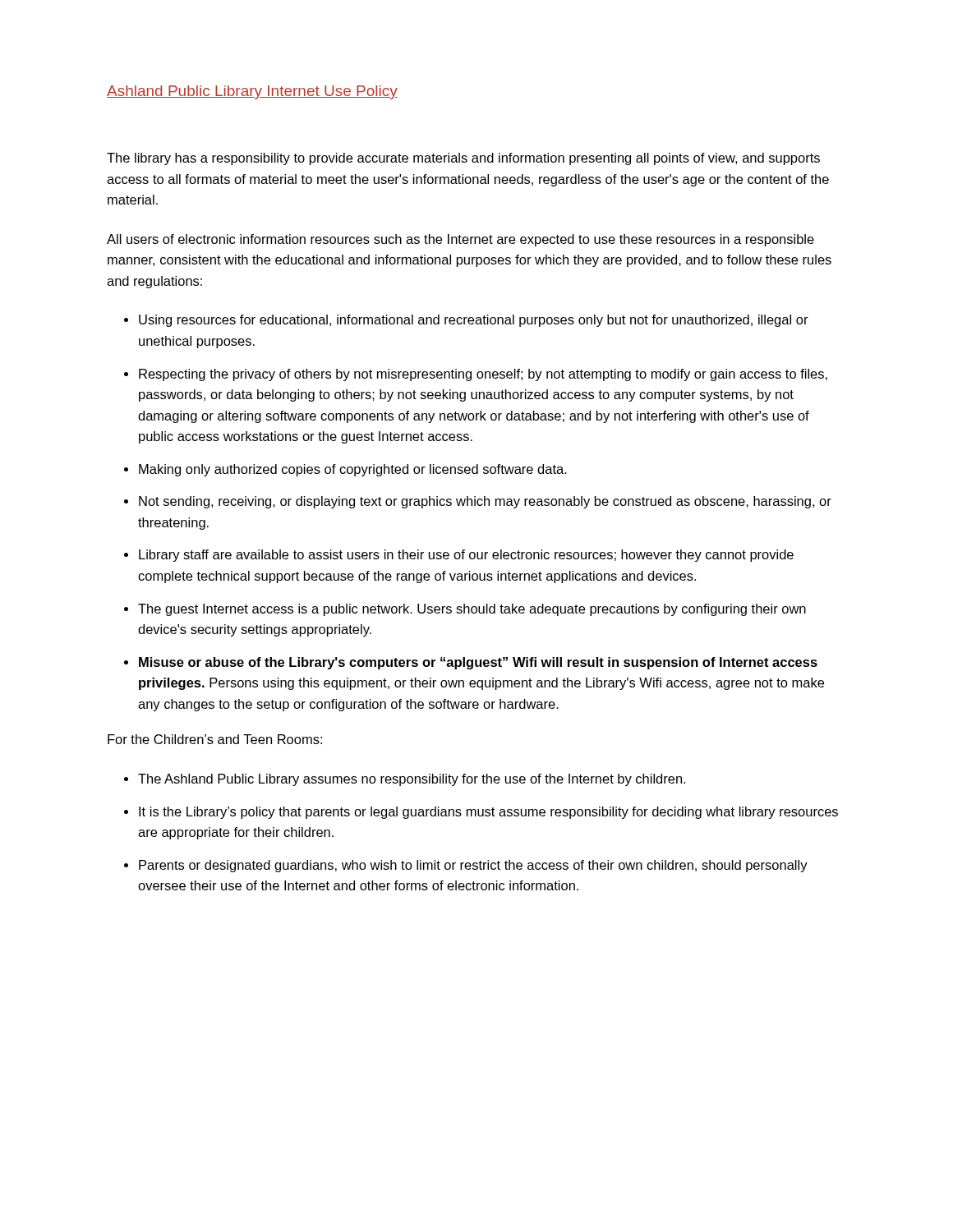
Task: Where is the passage that starts "The guest Internet access is a public"?
Action: 472,619
